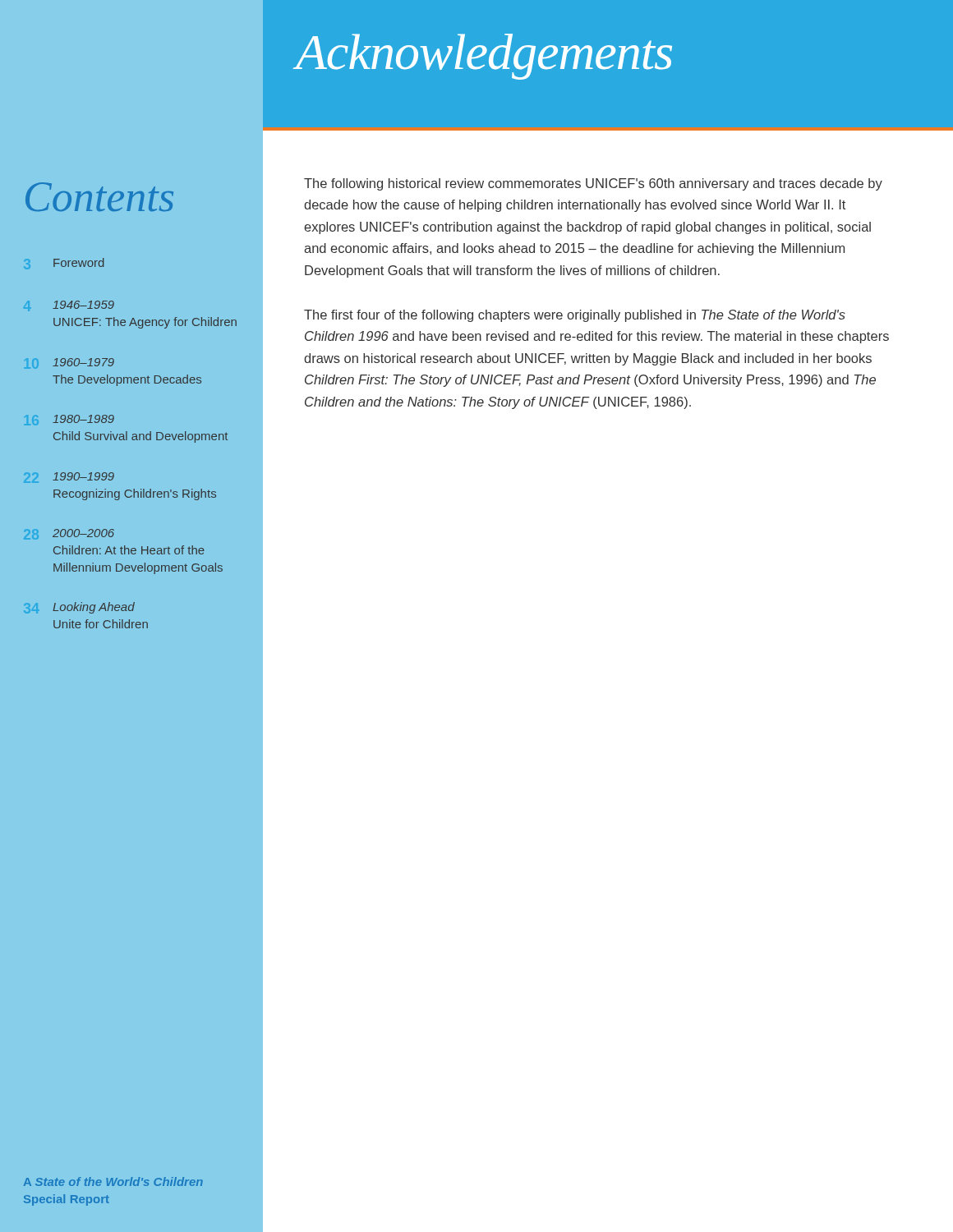The width and height of the screenshot is (953, 1232).
Task: Point to the block beginning "34 Looking Ahead Unite"
Action: 86,616
